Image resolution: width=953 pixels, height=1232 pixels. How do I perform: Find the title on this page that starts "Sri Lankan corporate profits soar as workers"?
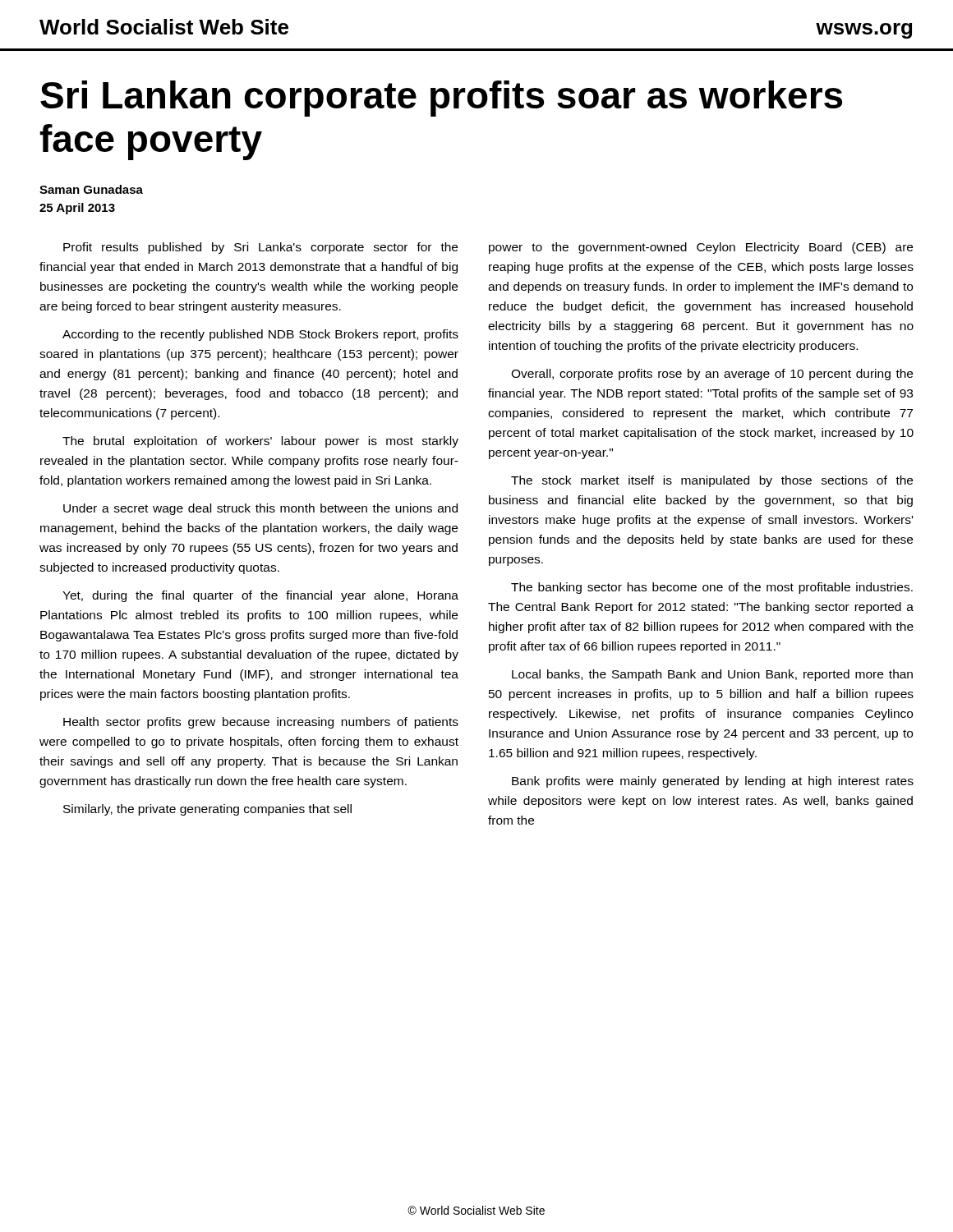476,117
